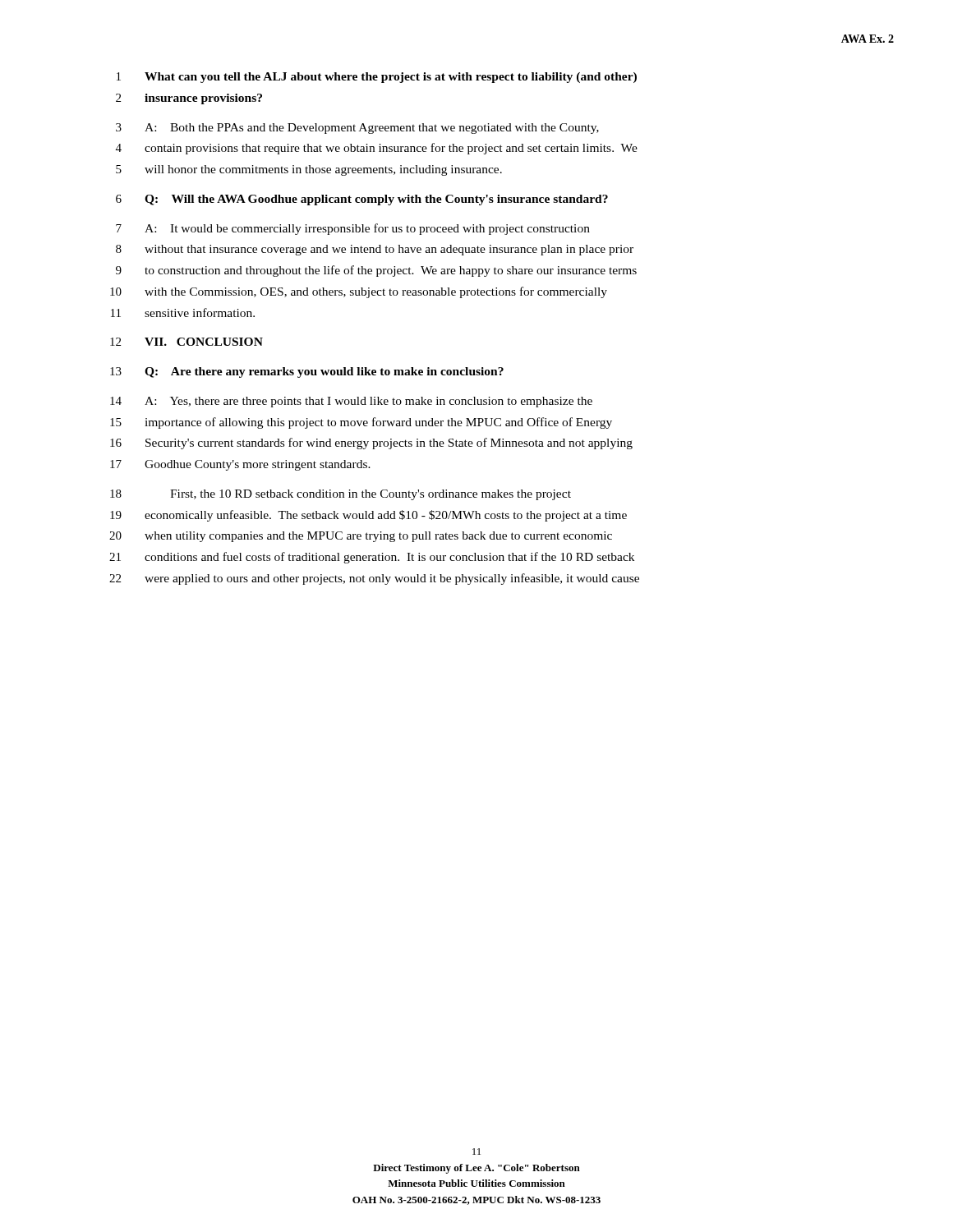Locate the text block that says "13 Q: Are there any remarks you"
This screenshot has width=953, height=1232.
[489, 371]
